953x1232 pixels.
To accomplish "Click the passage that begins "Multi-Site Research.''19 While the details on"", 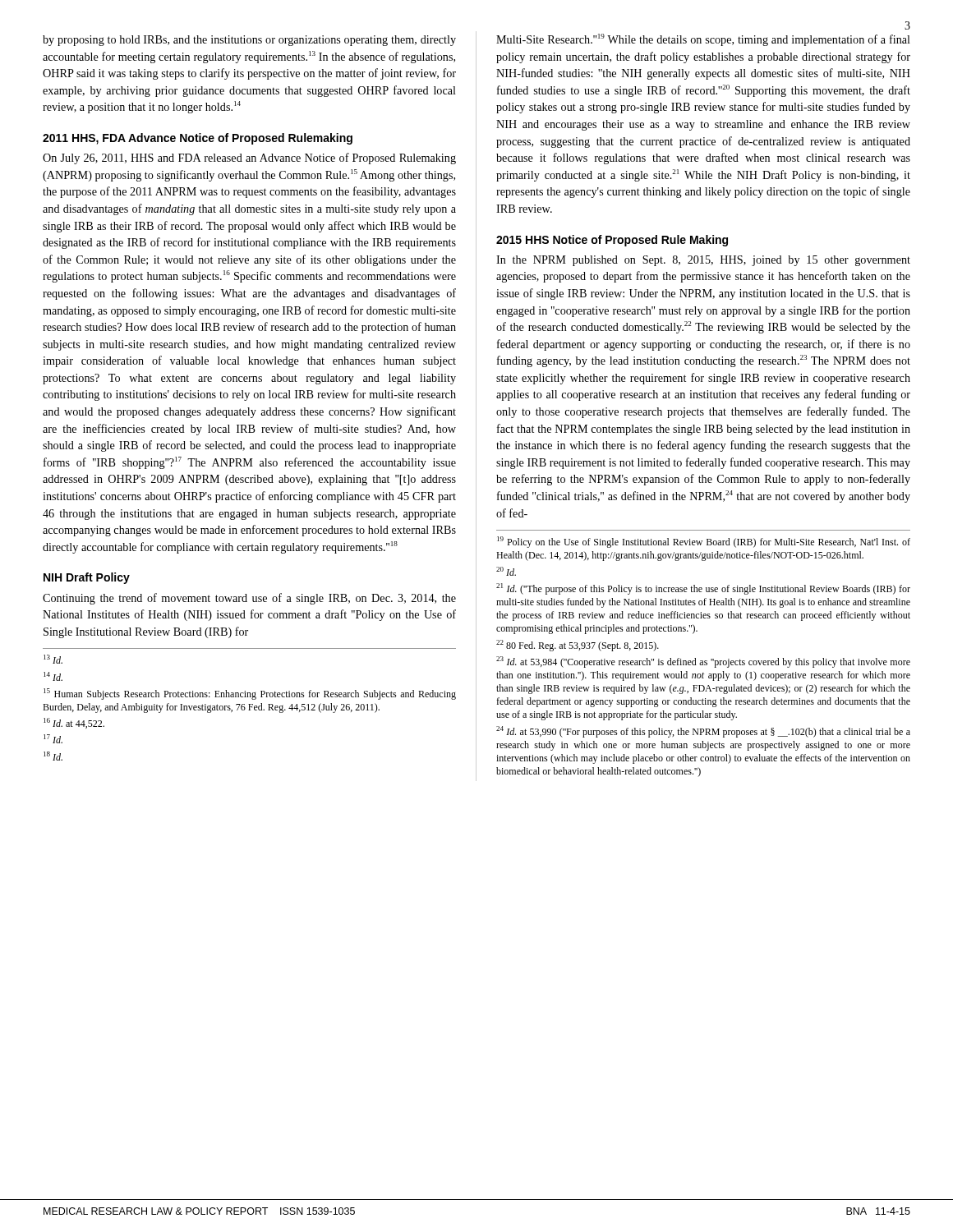I will click(x=703, y=124).
